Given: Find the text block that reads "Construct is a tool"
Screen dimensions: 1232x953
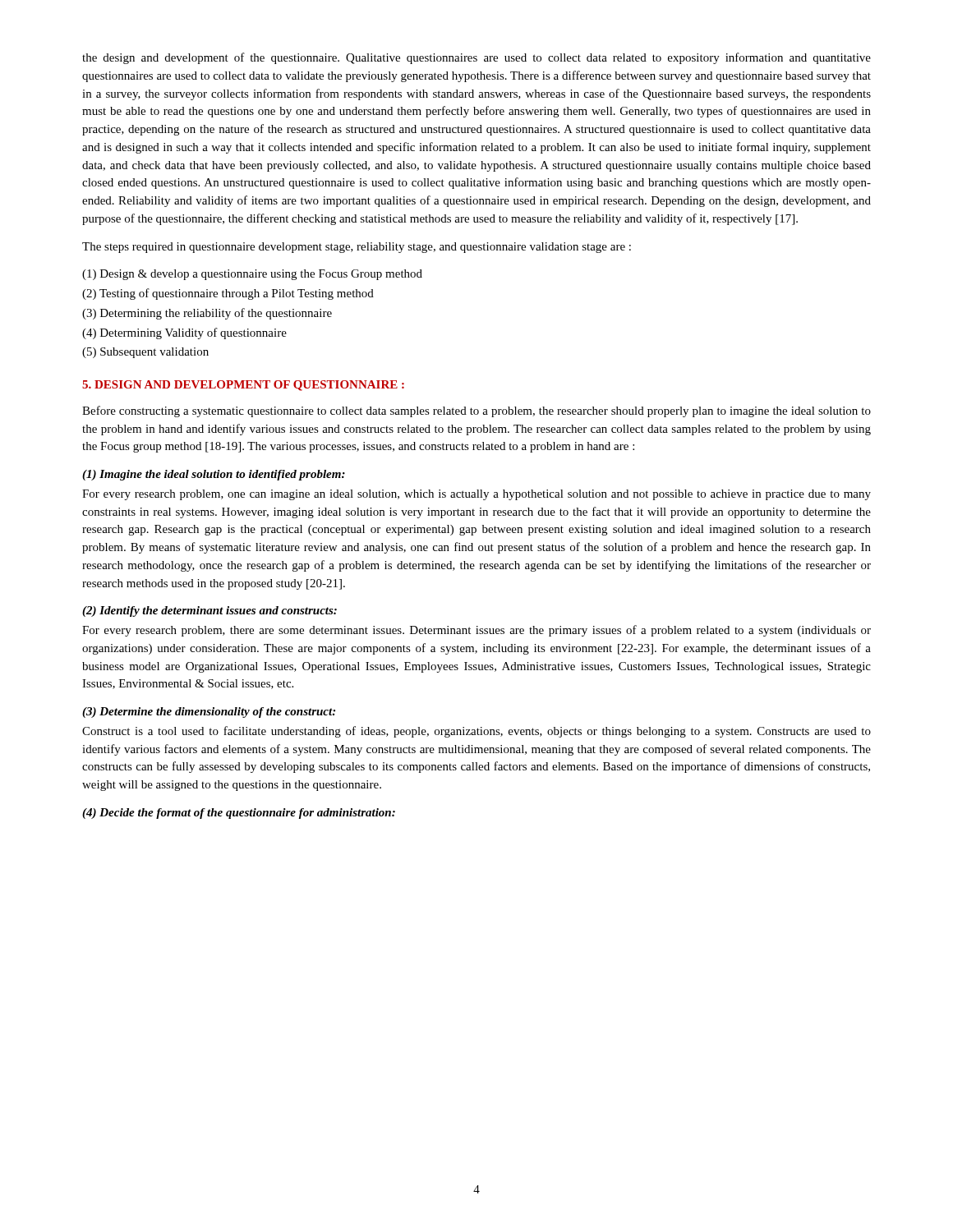Looking at the screenshot, I should [476, 758].
